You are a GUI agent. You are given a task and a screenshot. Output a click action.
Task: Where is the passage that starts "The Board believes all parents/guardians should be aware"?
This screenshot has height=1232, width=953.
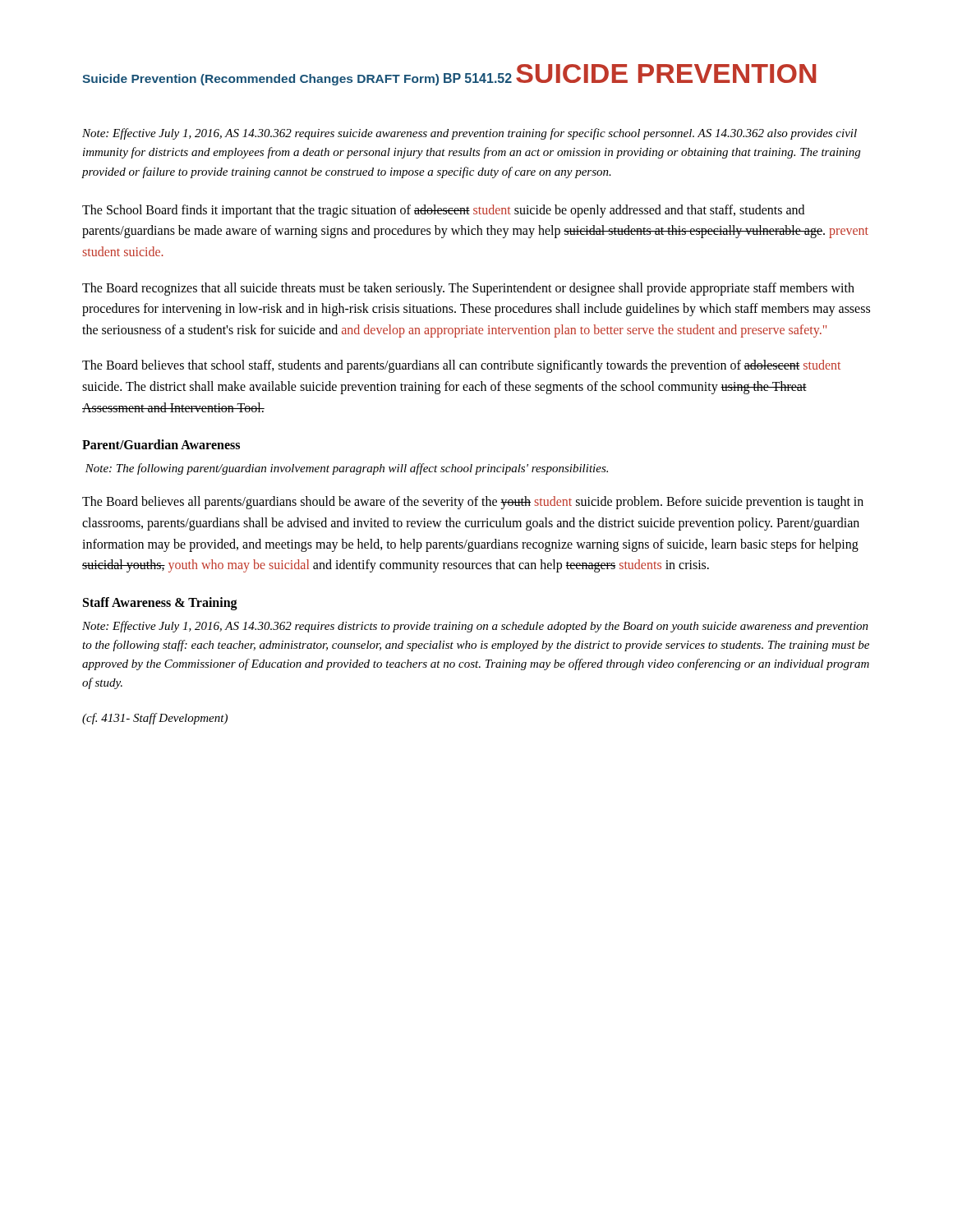476,533
